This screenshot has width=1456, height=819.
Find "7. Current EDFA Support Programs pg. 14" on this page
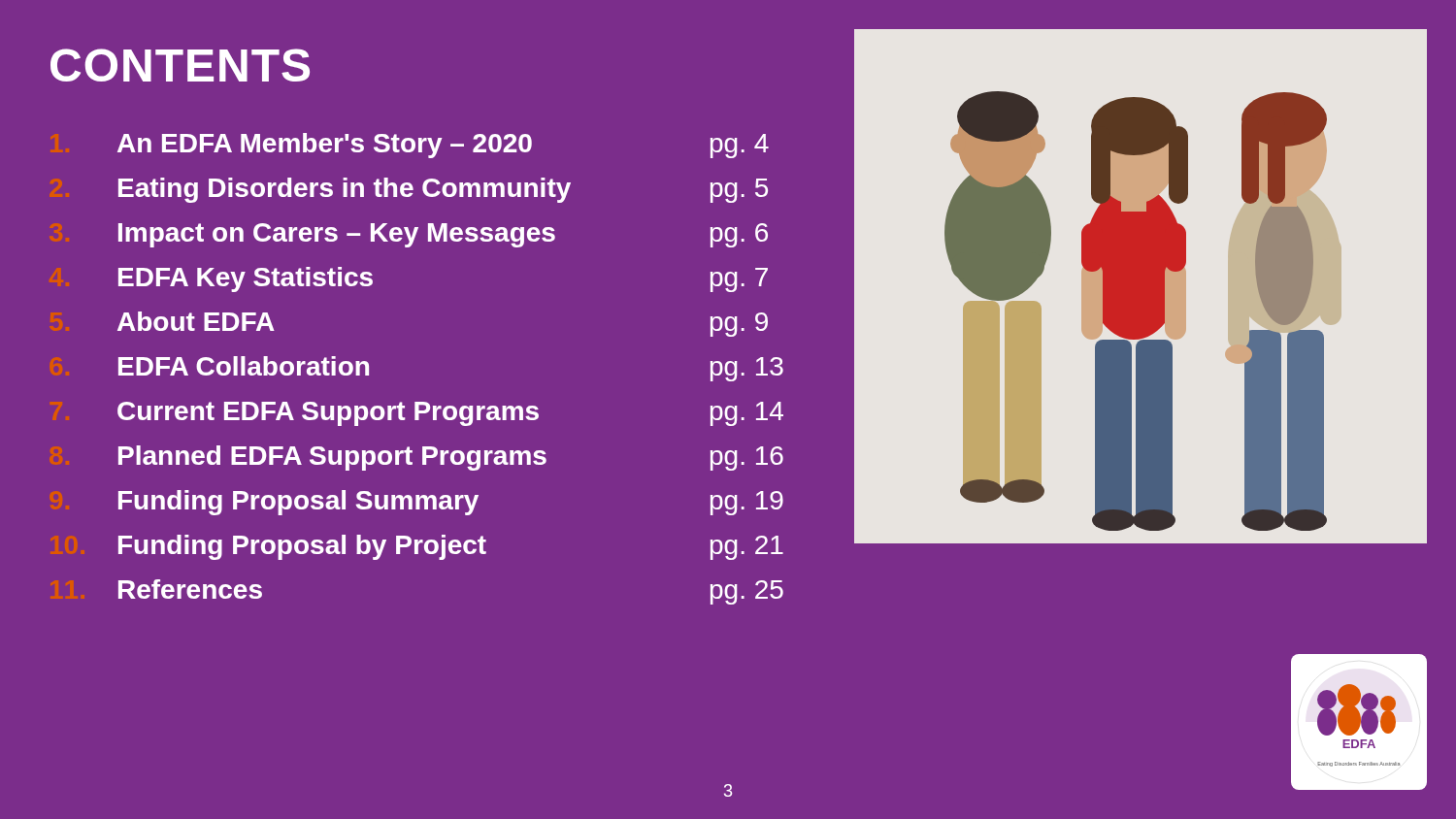click(422, 411)
